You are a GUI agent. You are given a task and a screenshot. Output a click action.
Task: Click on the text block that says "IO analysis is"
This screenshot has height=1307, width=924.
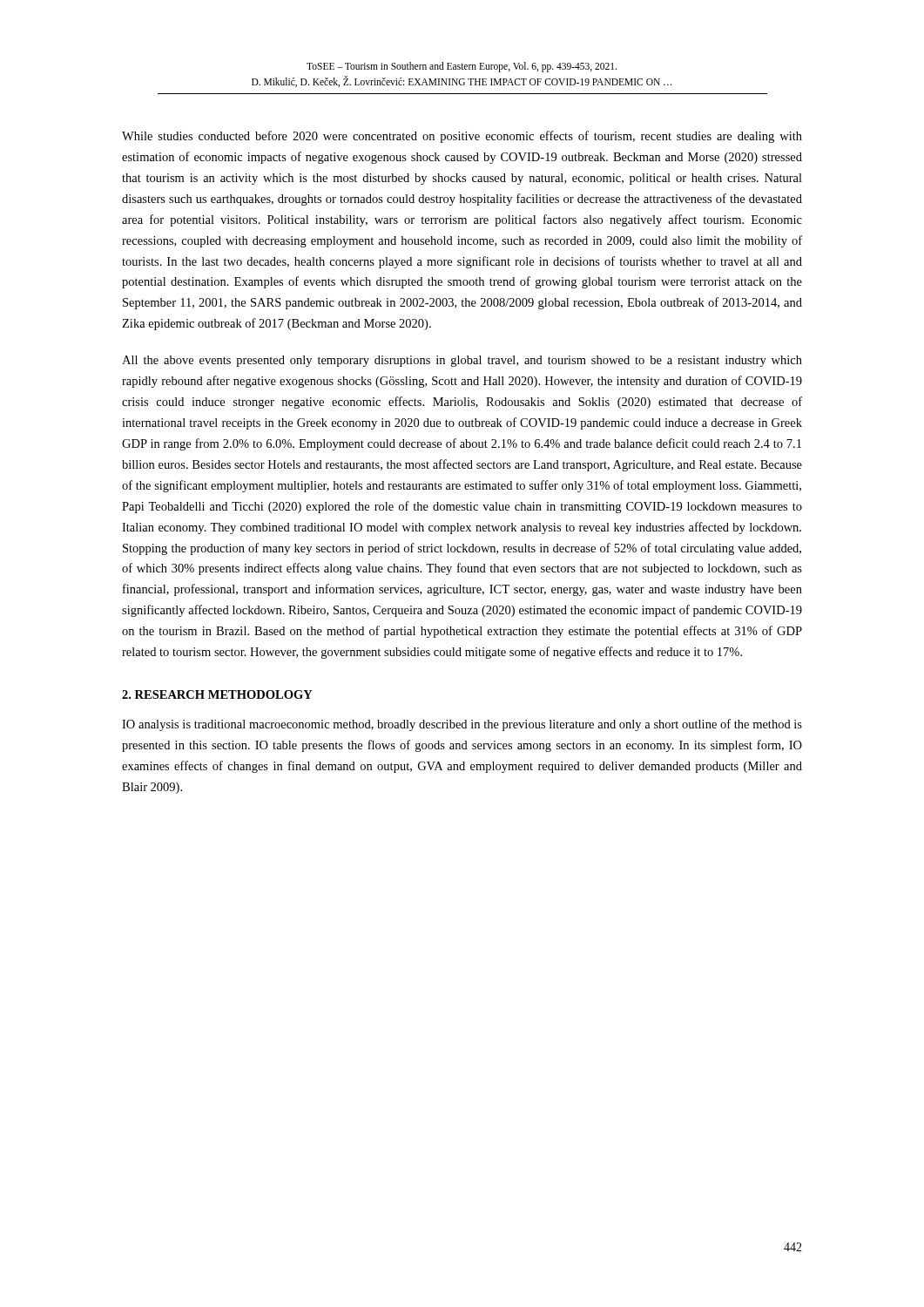point(462,755)
